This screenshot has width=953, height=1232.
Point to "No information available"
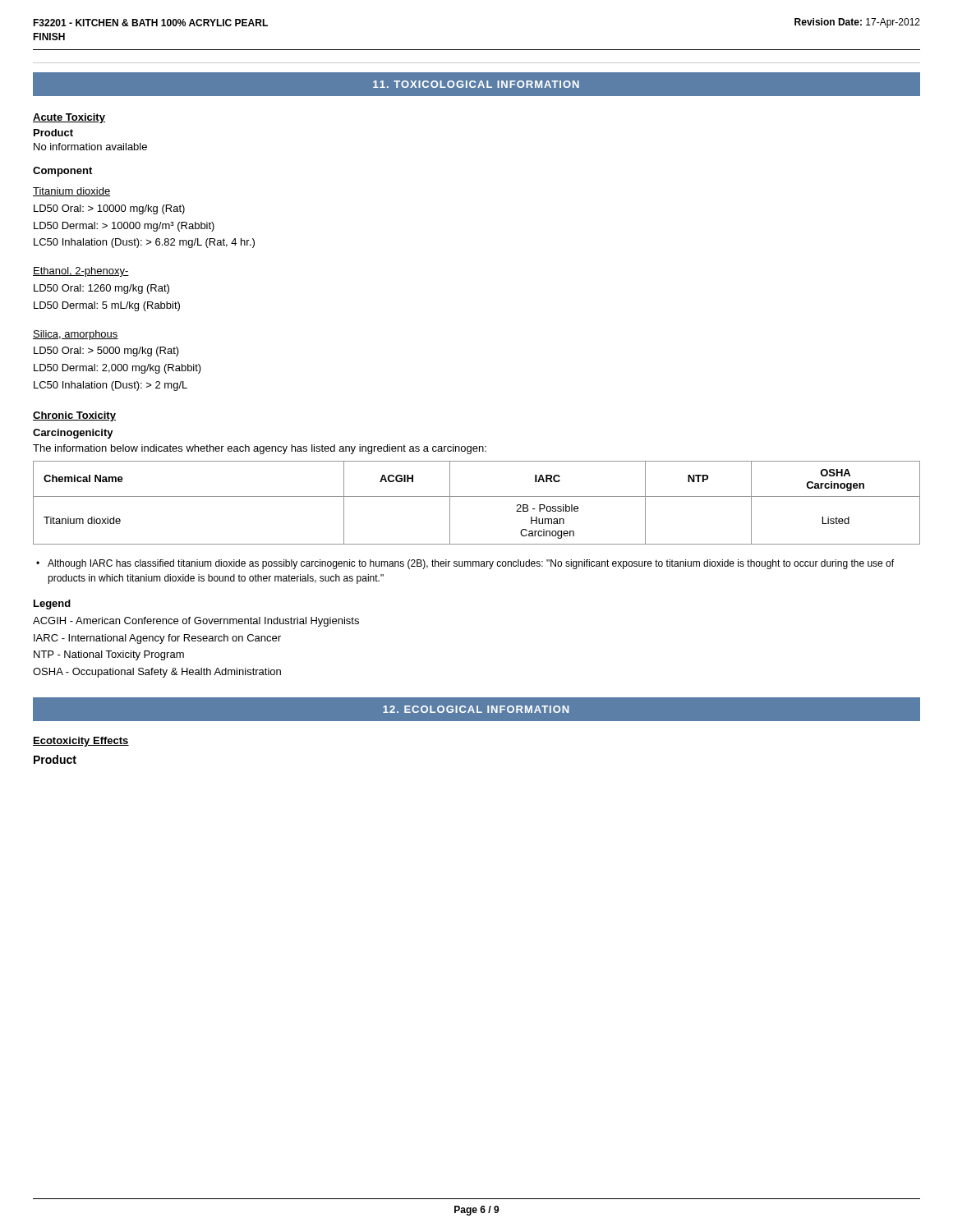point(90,147)
